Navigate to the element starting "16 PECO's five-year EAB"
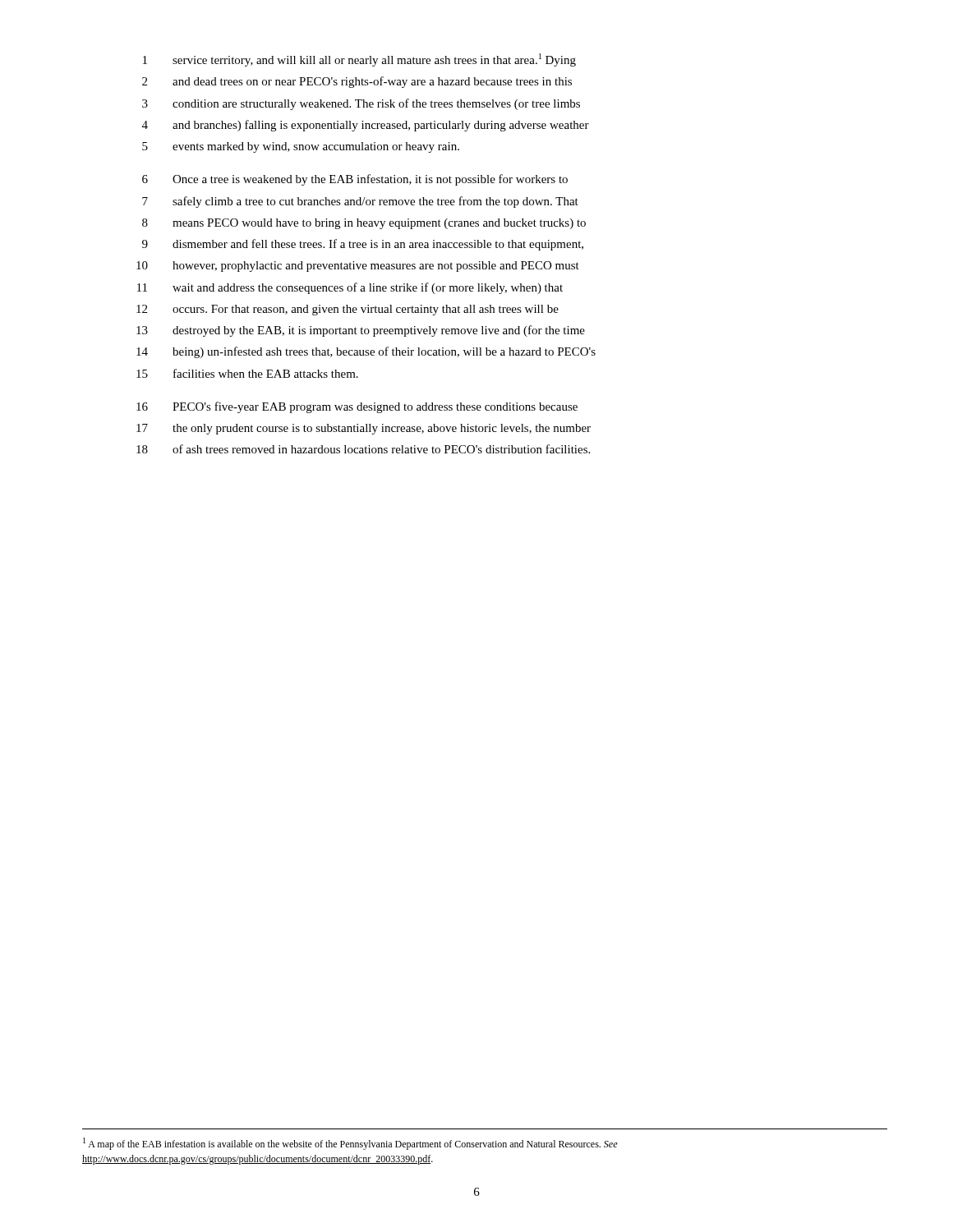 point(485,428)
